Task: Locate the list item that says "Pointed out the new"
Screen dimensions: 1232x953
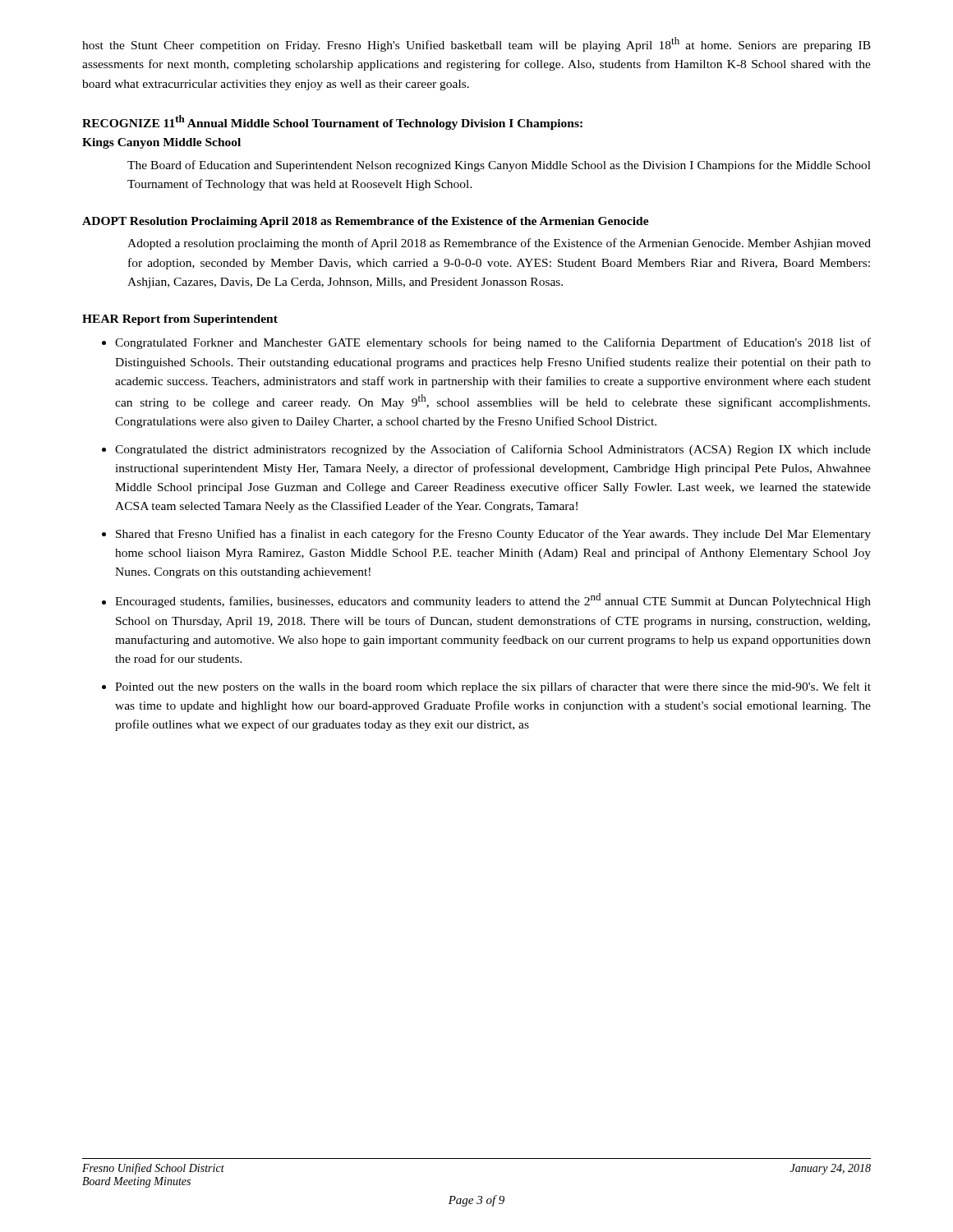Action: point(493,705)
